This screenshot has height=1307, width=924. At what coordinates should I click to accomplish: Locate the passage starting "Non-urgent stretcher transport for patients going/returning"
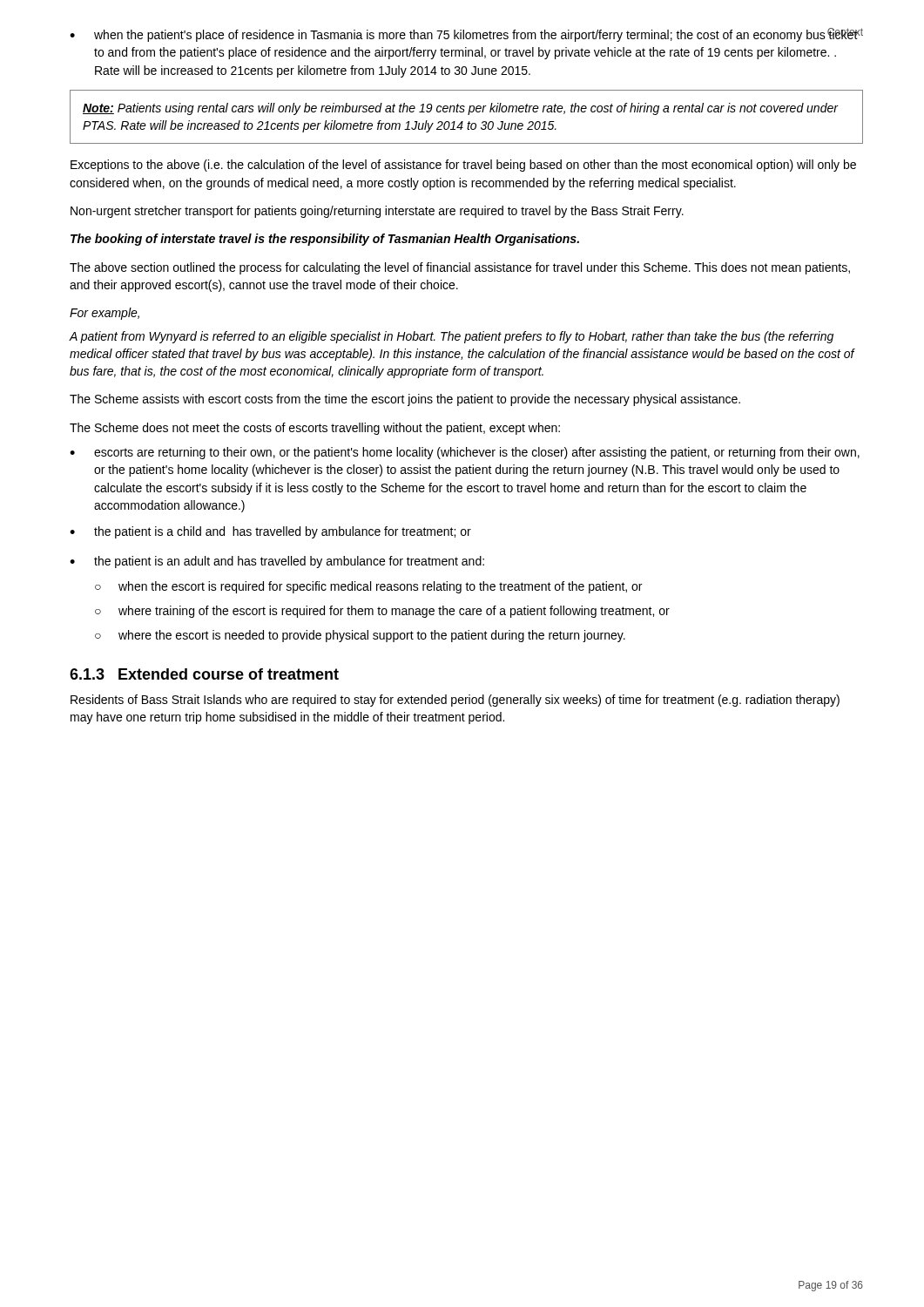[x=377, y=211]
